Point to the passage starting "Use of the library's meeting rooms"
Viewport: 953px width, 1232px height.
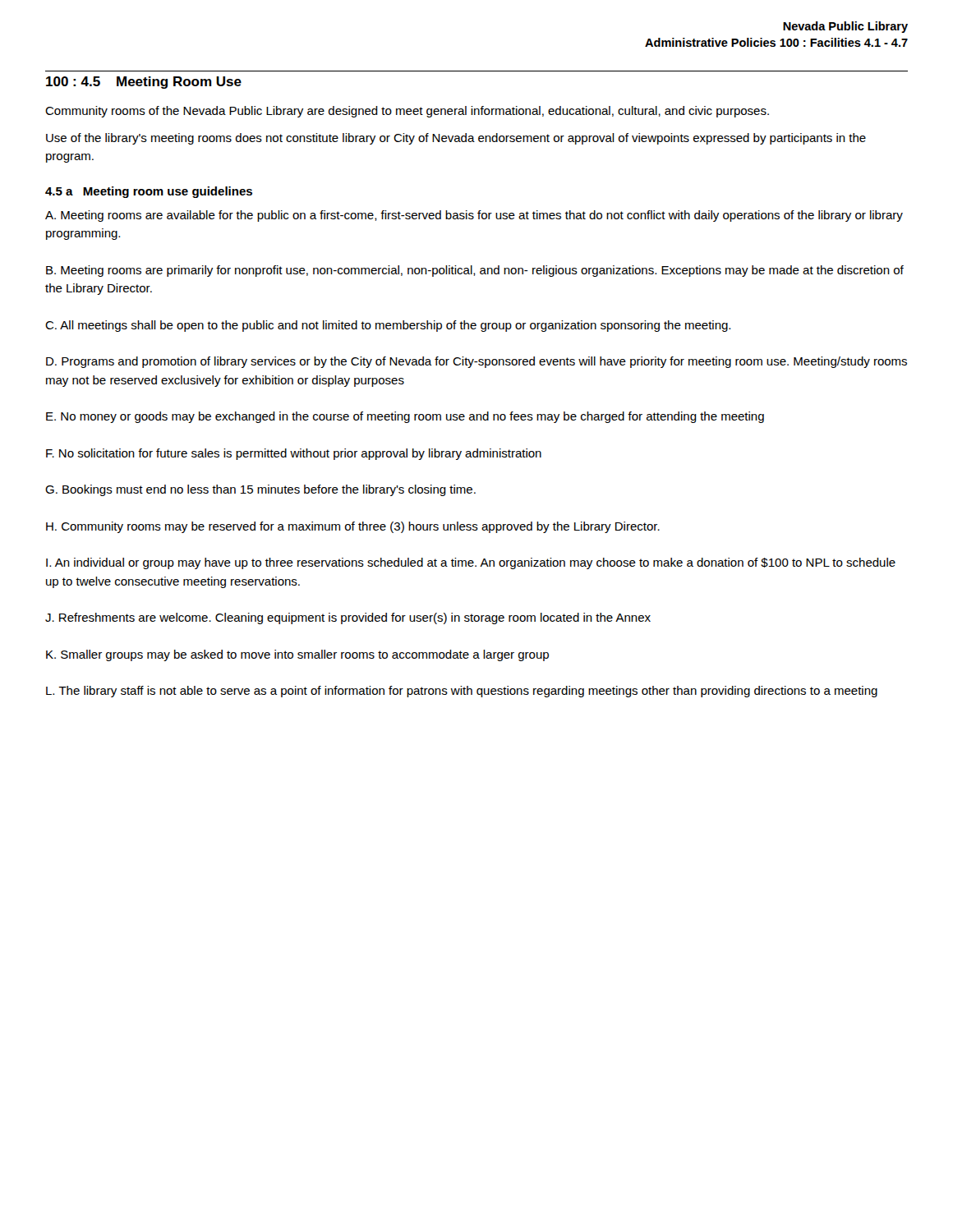[x=456, y=146]
